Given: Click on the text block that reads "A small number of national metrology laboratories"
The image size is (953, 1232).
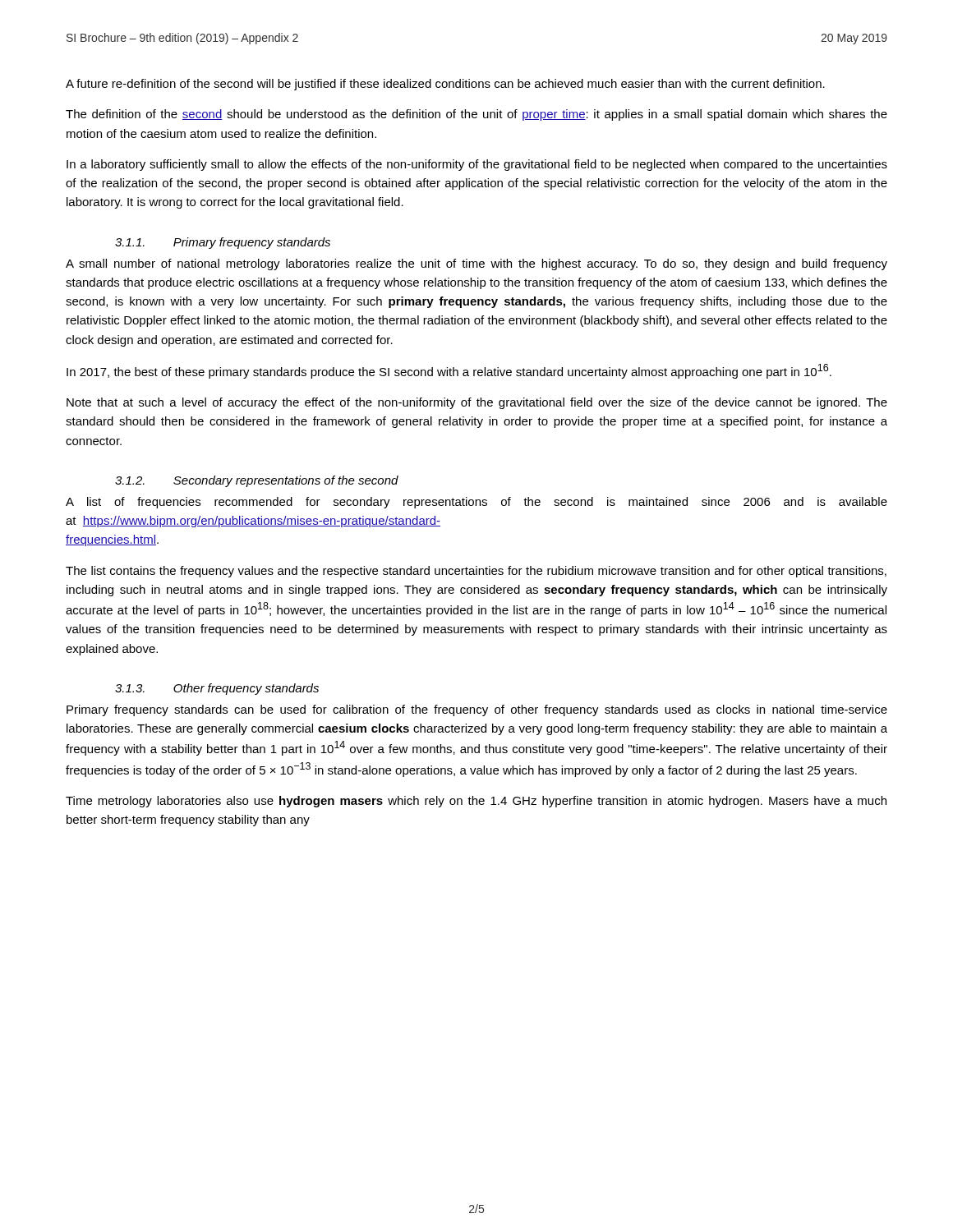Looking at the screenshot, I should point(476,301).
